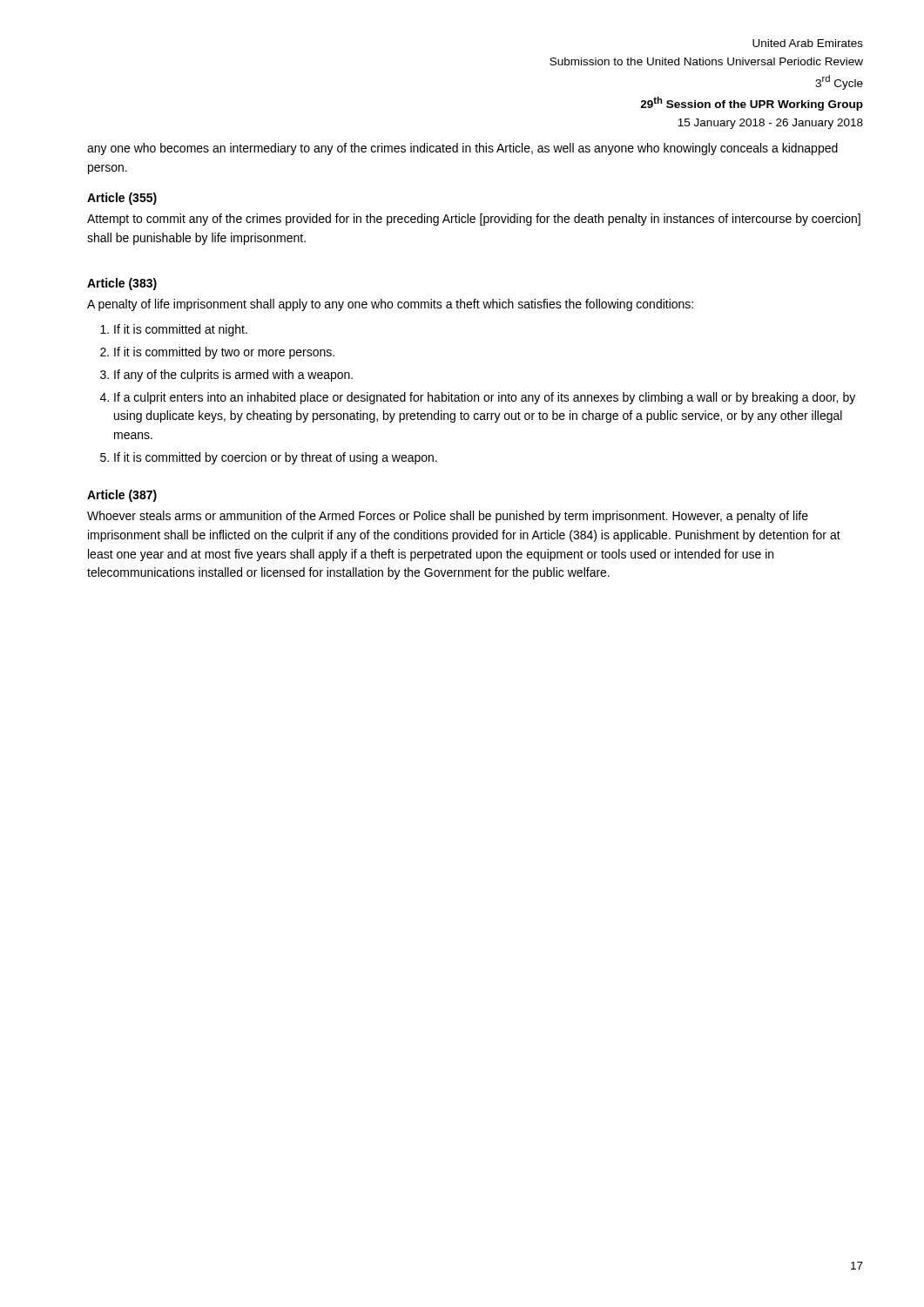Click where it says "Article (383)"
This screenshot has height=1307, width=924.
click(x=122, y=283)
